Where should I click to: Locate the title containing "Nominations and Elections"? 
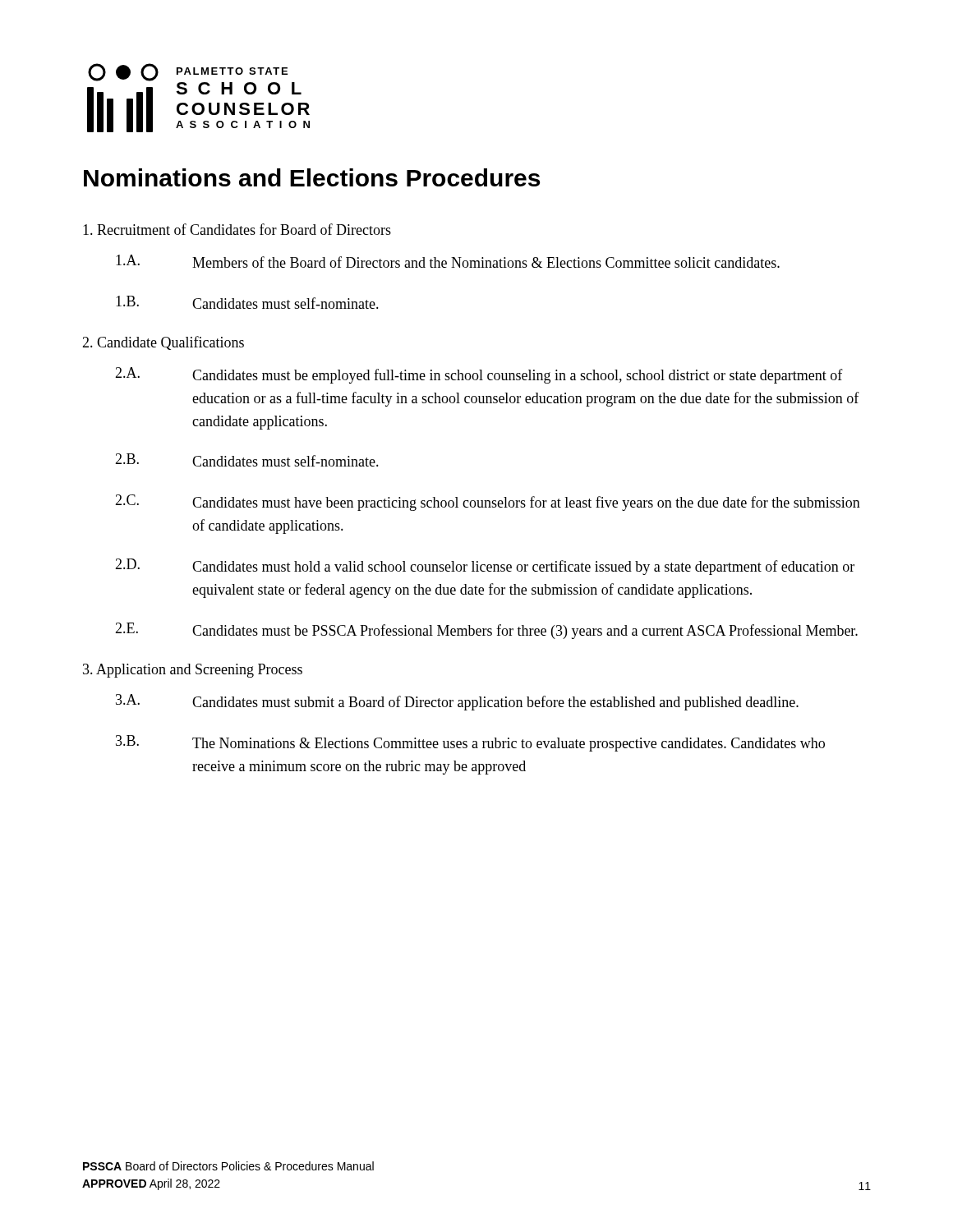[x=476, y=178]
